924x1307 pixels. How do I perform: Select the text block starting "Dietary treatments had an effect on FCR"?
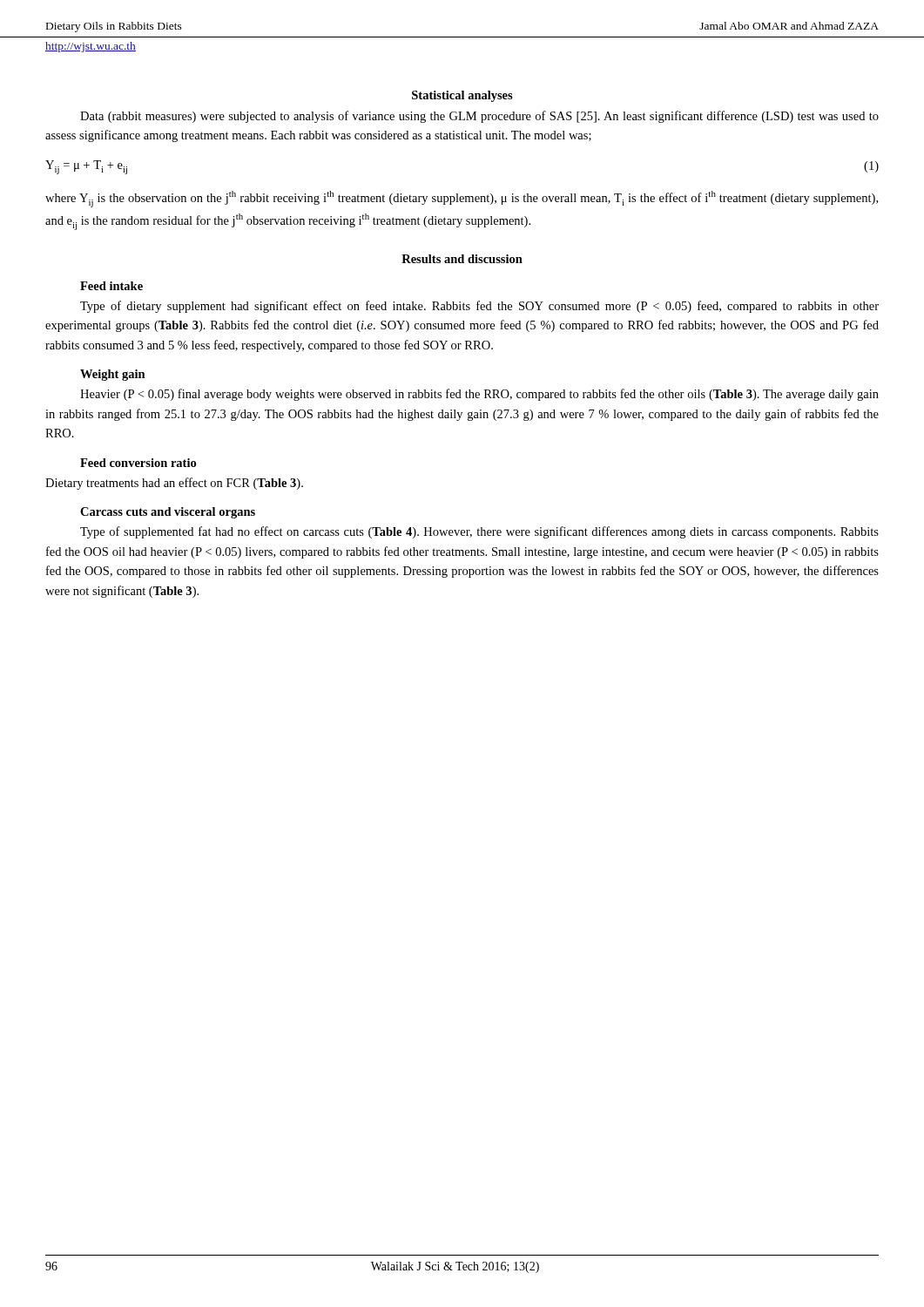pyautogui.click(x=174, y=484)
